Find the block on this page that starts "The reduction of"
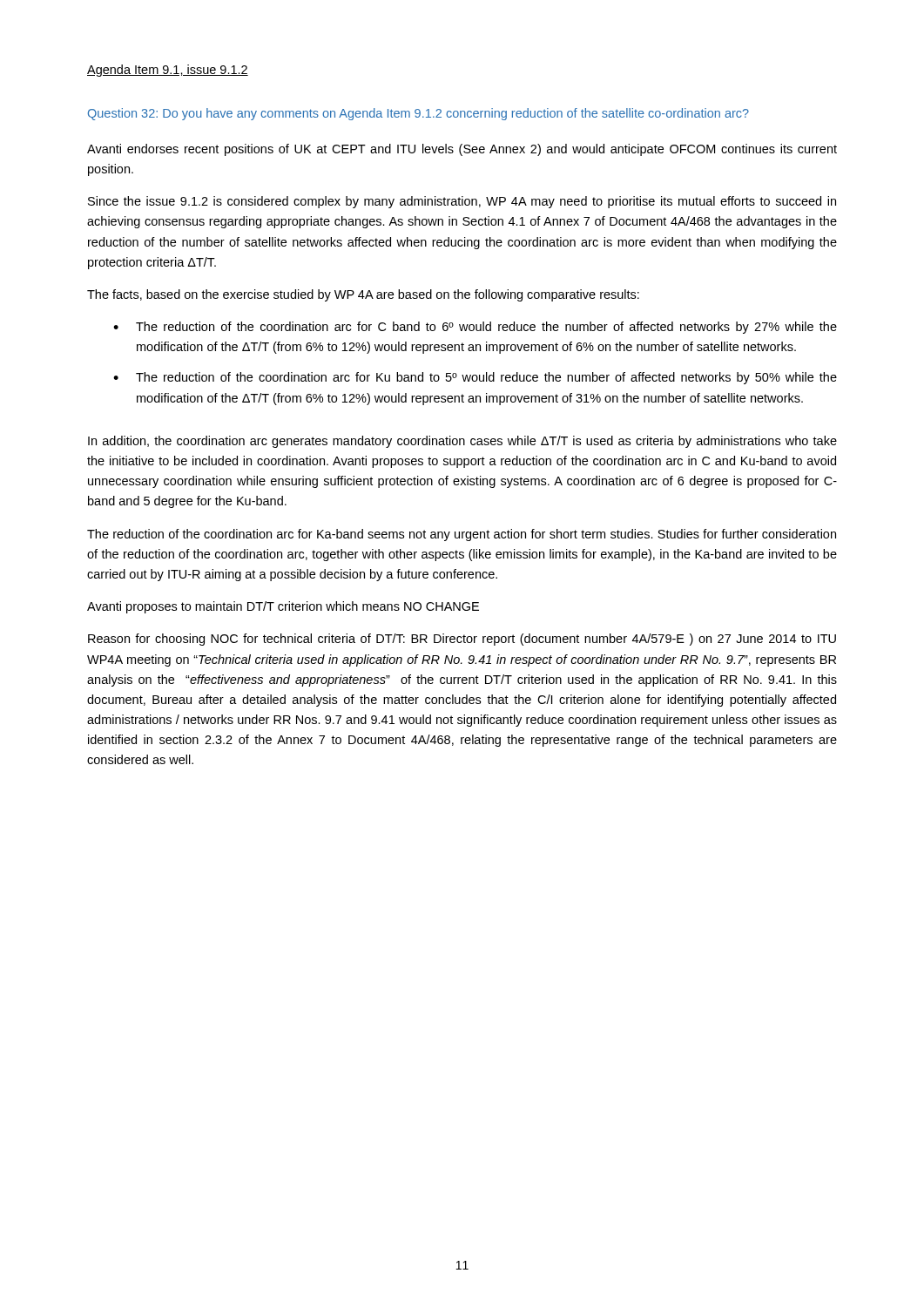The height and width of the screenshot is (1307, 924). coord(462,554)
